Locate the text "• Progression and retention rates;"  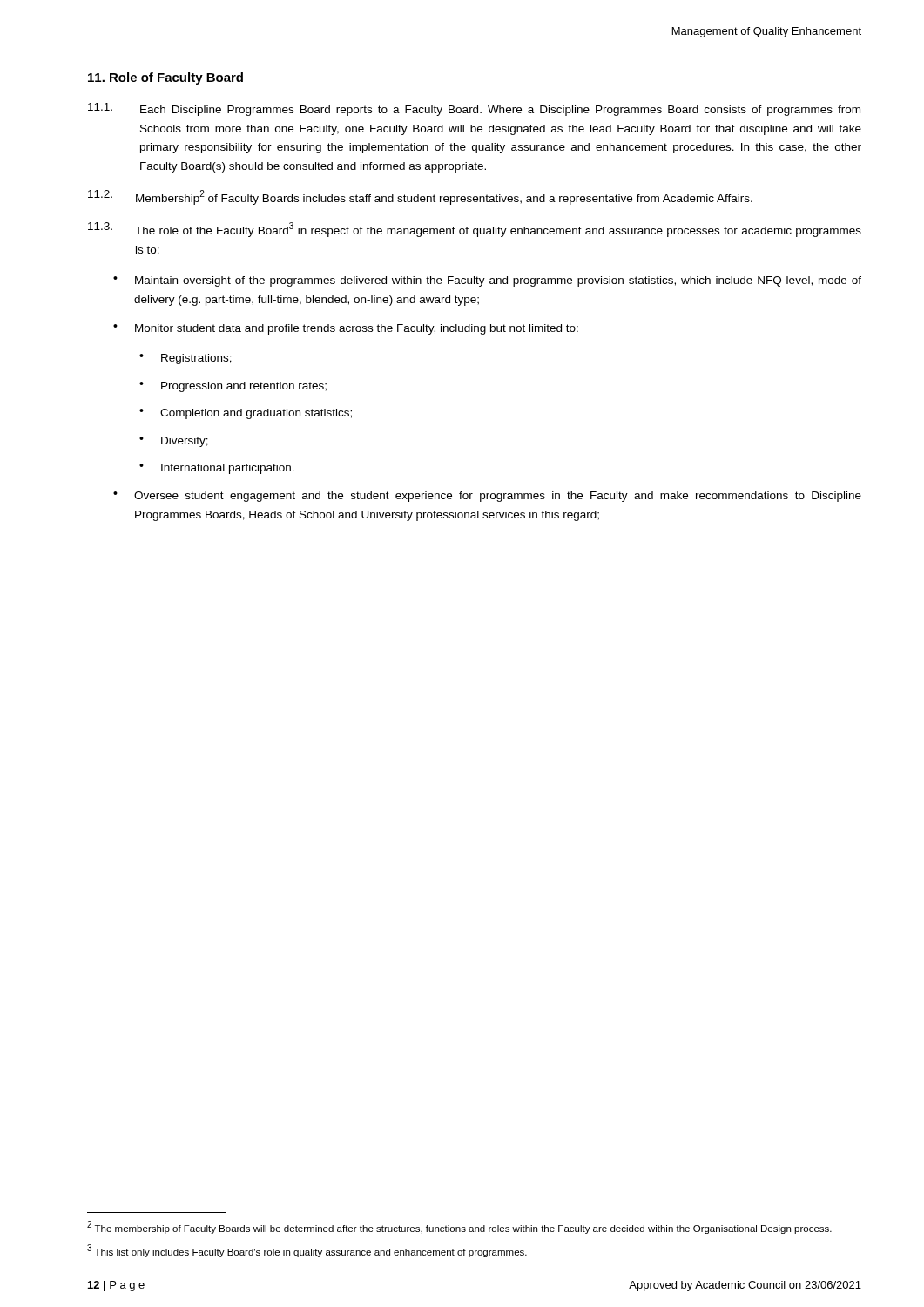(x=233, y=387)
